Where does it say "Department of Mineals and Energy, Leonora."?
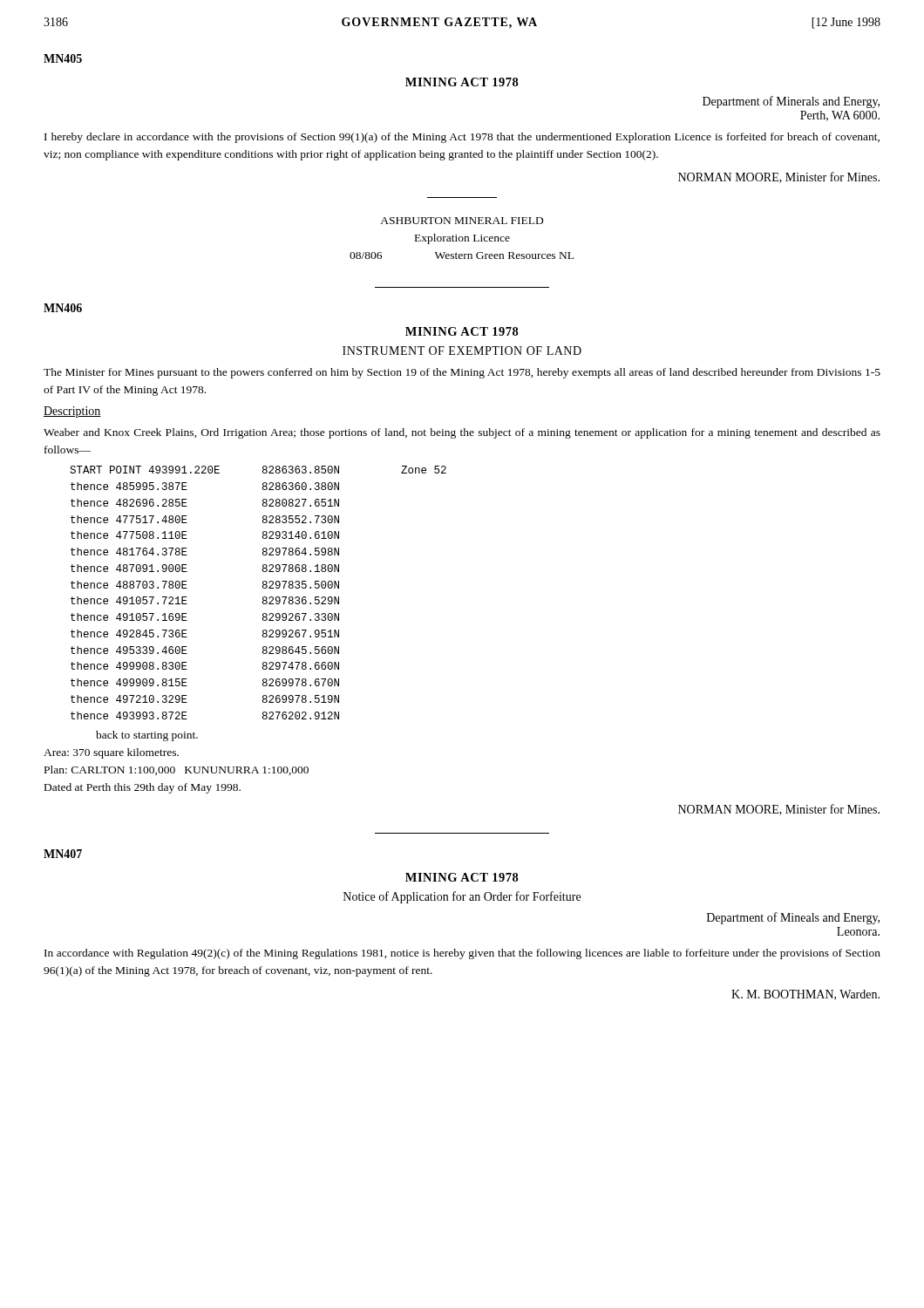The height and width of the screenshot is (1308, 924). tap(793, 925)
